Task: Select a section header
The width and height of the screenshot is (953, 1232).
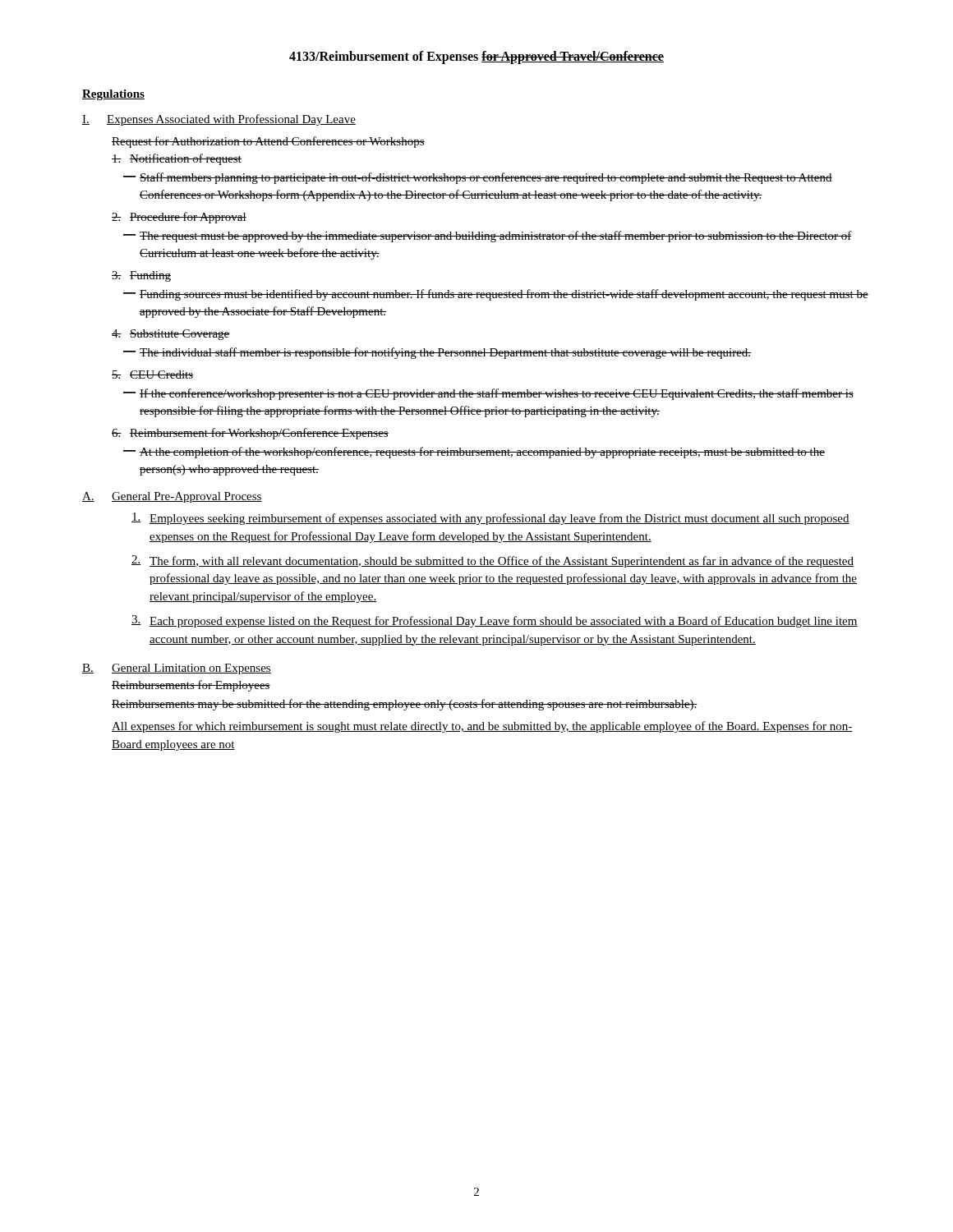Action: point(113,94)
